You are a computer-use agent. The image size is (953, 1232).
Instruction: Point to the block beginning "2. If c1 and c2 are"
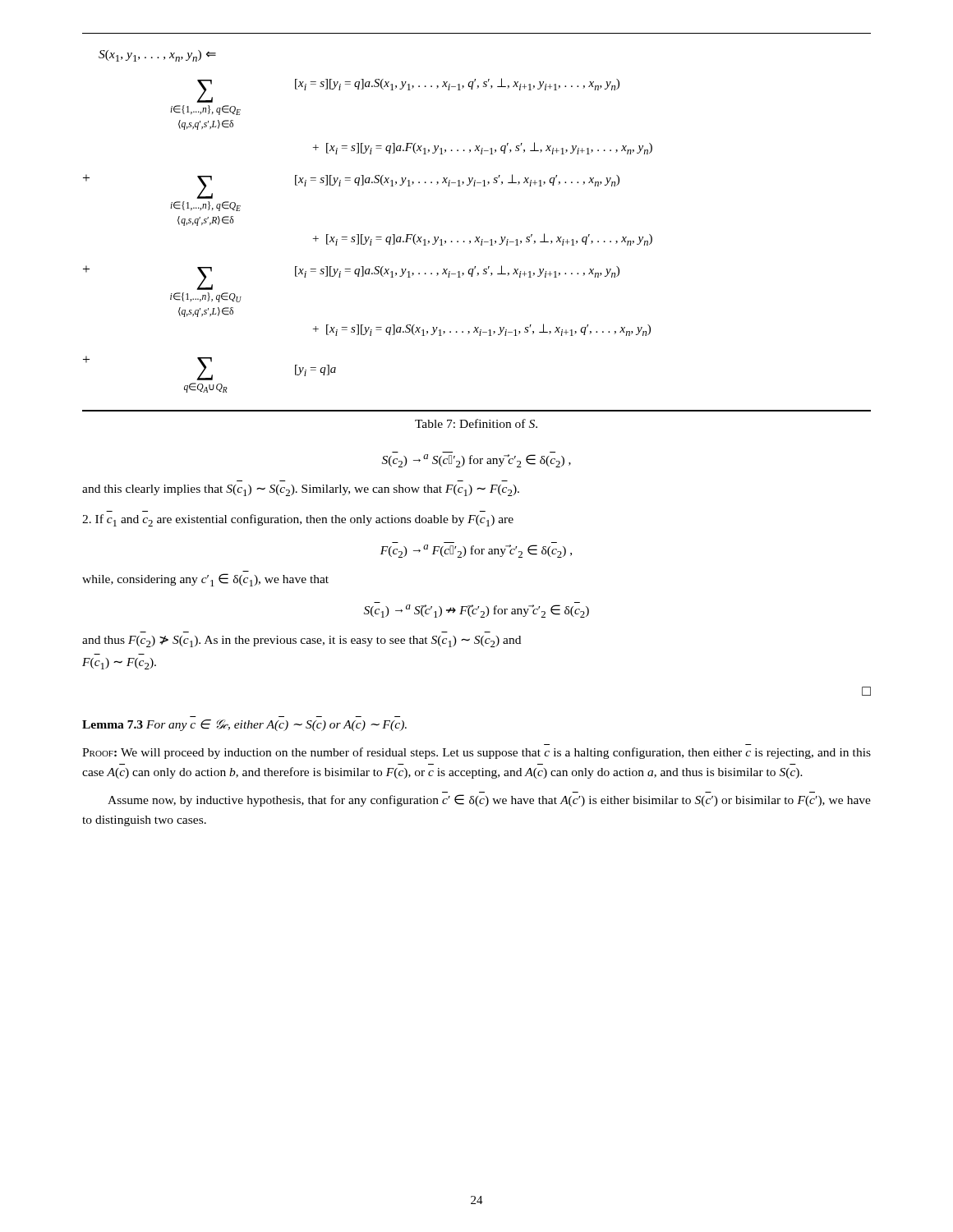pyautogui.click(x=298, y=520)
